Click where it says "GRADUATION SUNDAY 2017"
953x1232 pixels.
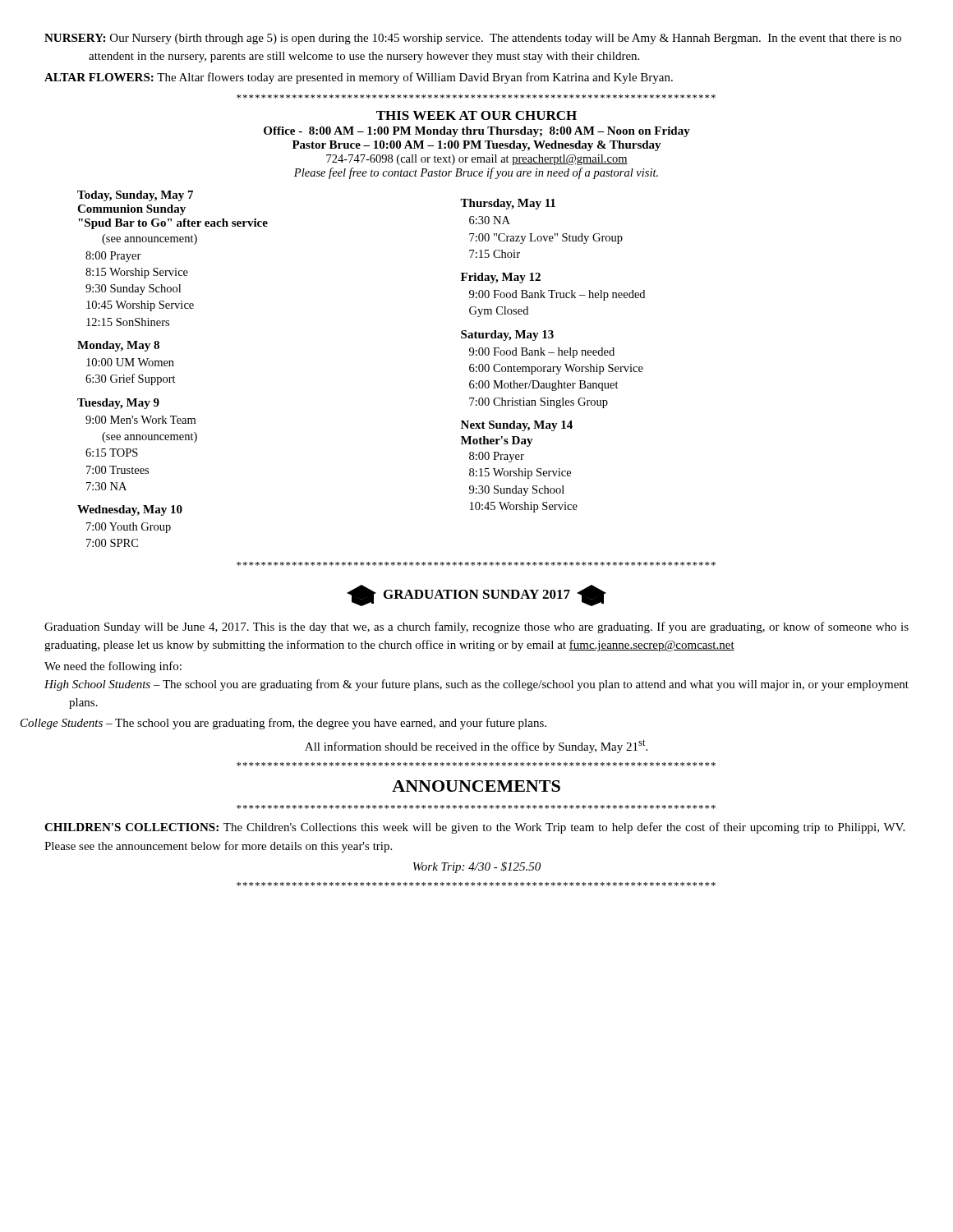coord(476,596)
